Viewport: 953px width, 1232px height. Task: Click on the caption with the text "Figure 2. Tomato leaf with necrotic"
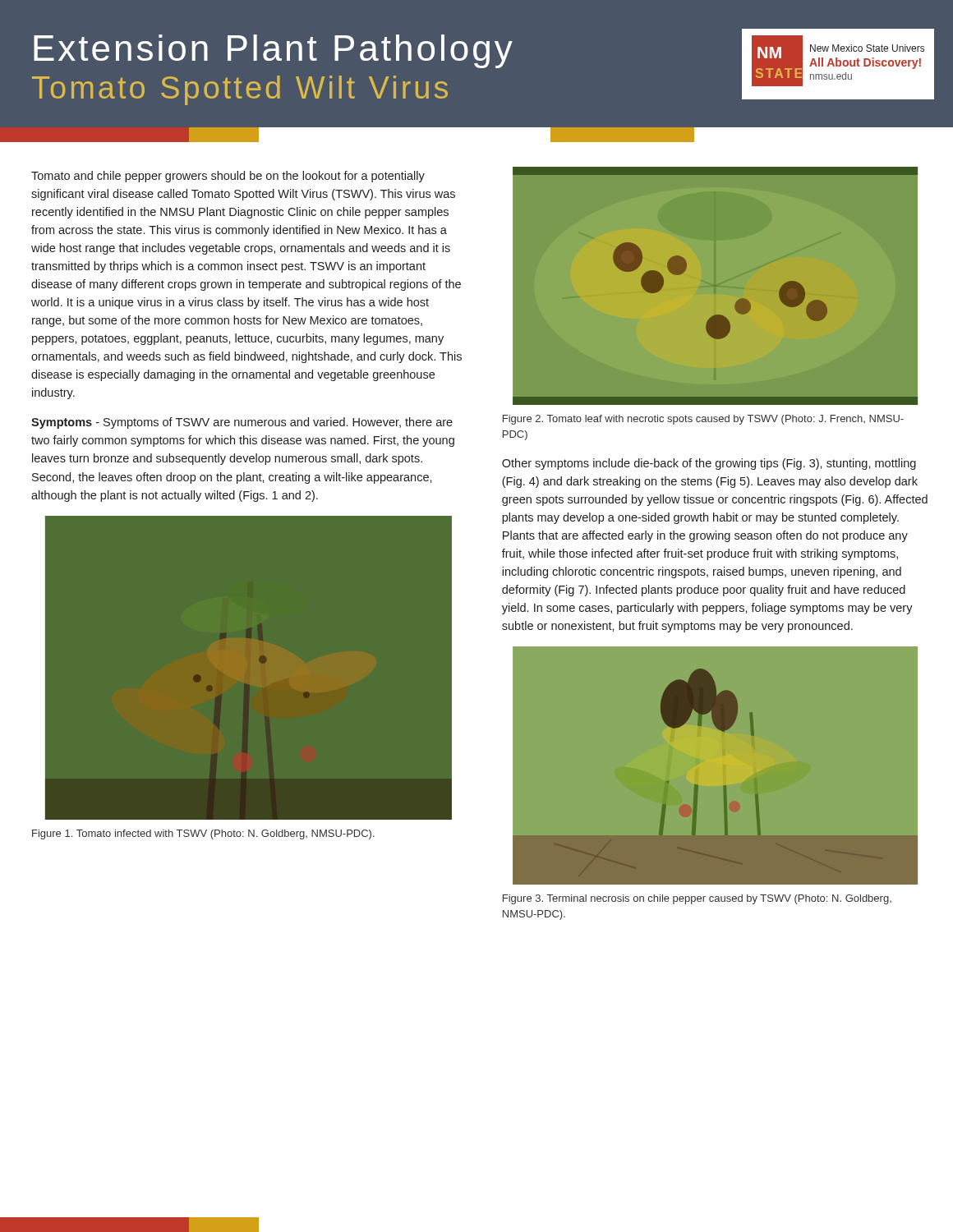(703, 426)
